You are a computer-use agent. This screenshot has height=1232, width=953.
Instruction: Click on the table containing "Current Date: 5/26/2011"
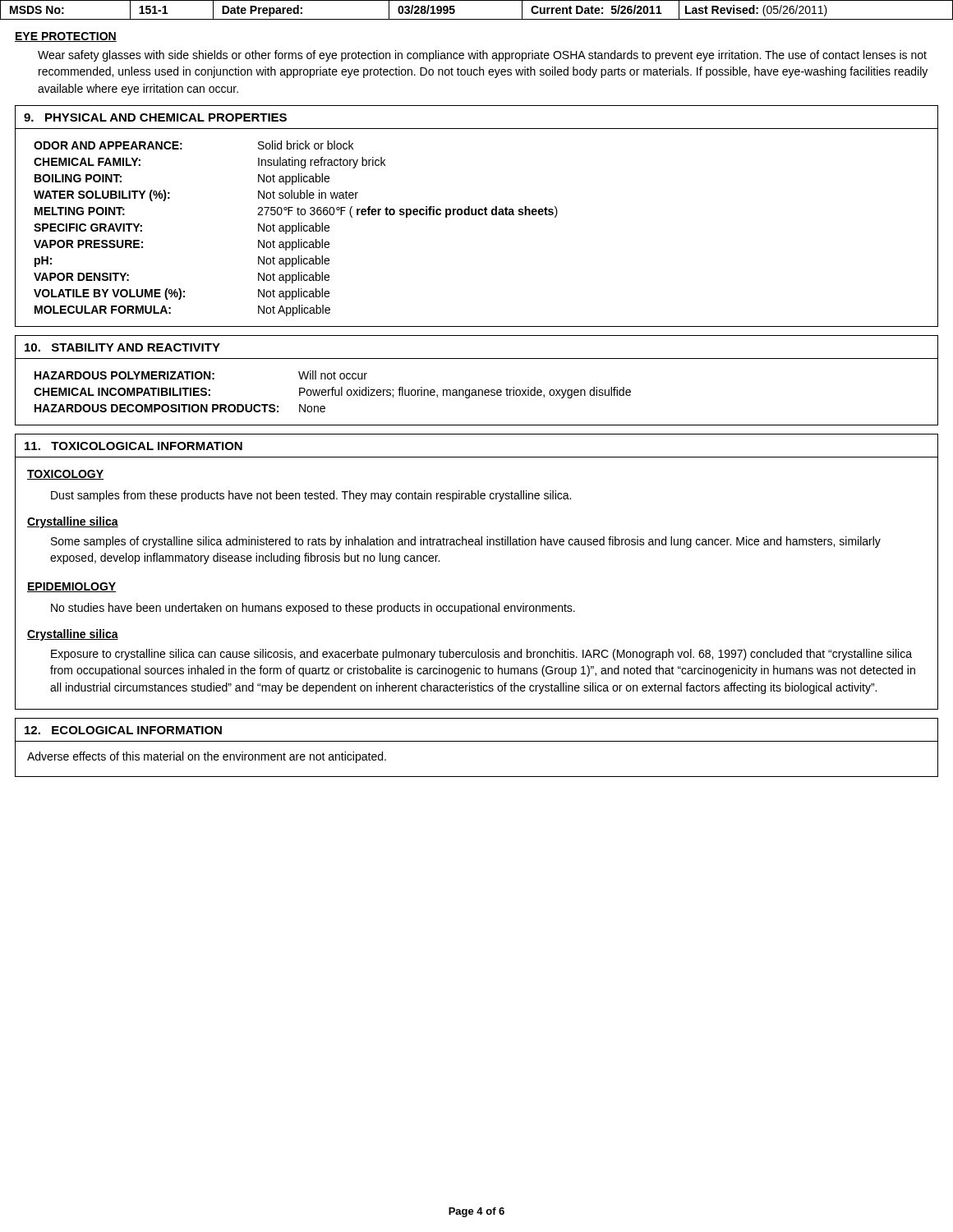[476, 10]
